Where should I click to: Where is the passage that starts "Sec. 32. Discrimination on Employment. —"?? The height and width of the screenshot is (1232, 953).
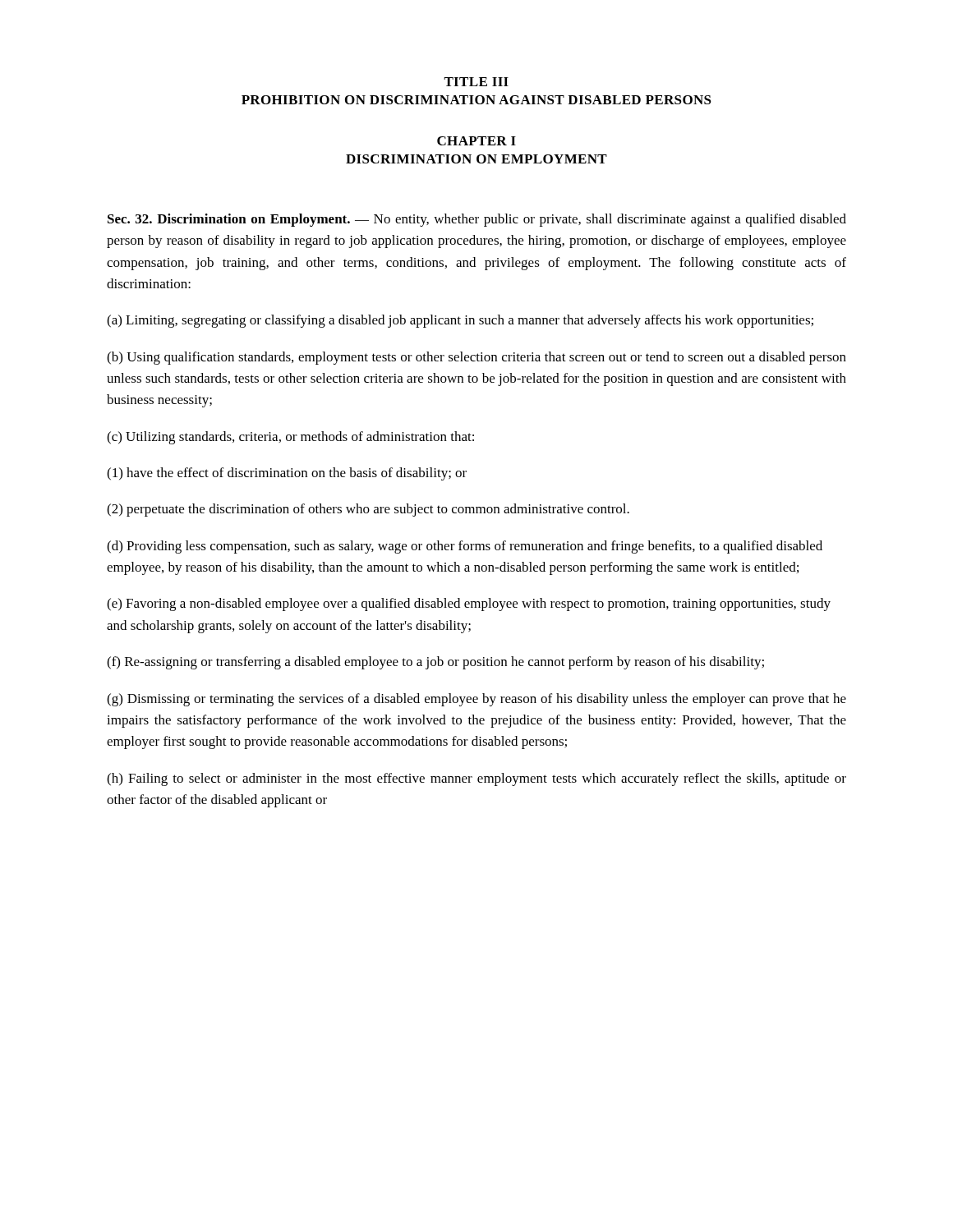476,251
